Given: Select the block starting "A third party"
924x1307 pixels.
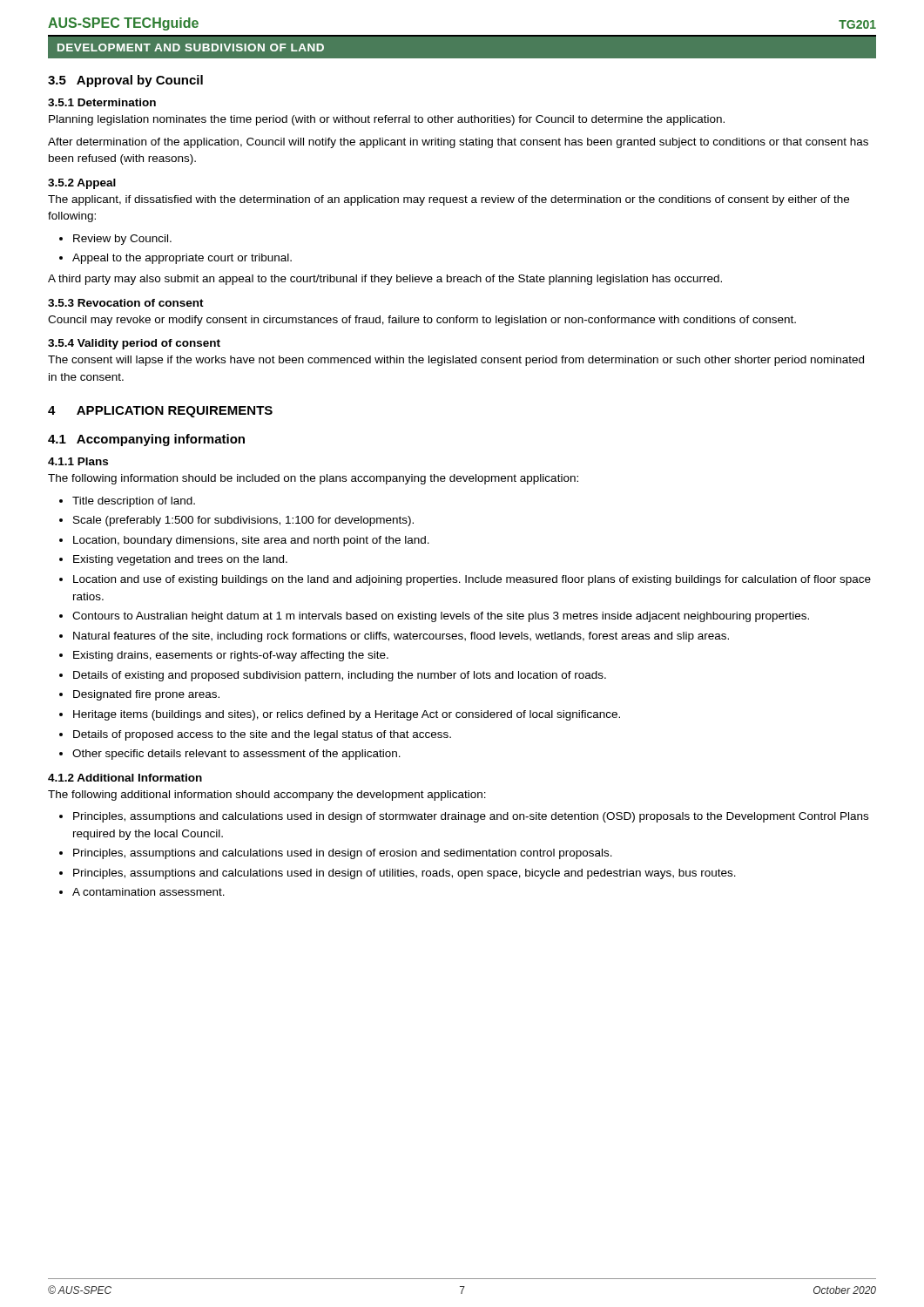Looking at the screenshot, I should 385,278.
